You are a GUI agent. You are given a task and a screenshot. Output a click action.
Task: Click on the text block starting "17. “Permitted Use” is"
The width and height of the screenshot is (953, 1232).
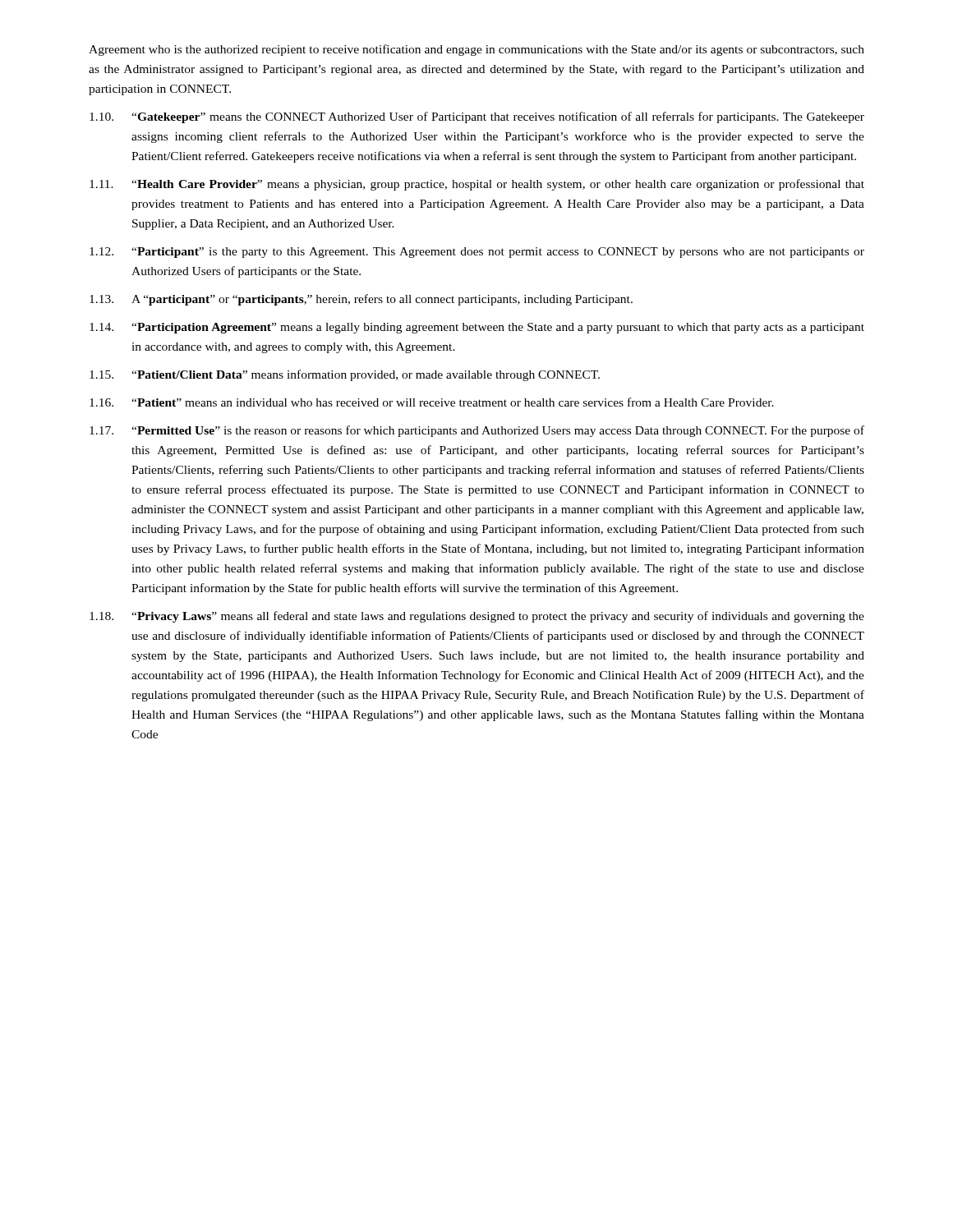point(476,509)
